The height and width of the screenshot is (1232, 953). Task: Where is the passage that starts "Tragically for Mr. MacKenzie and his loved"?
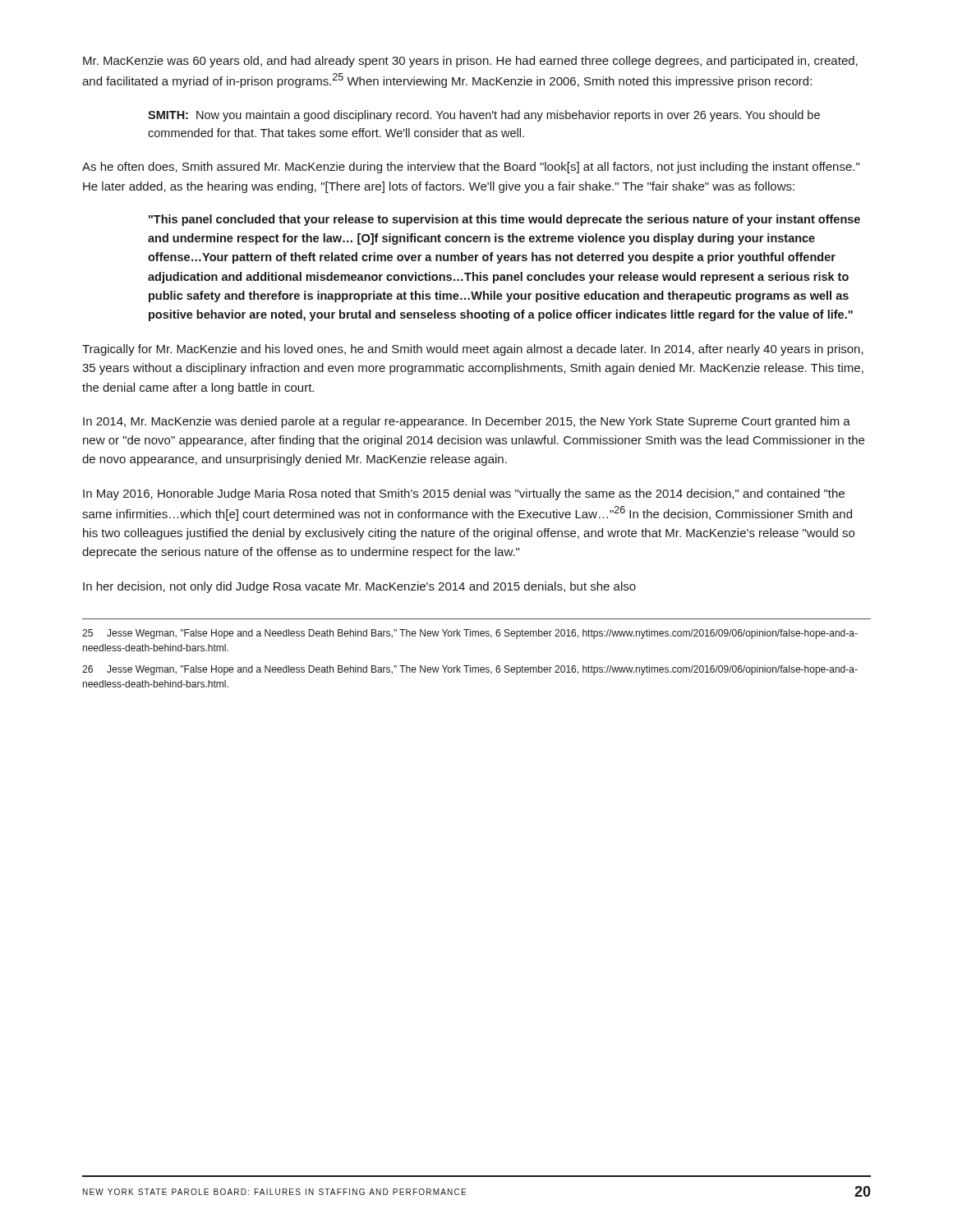(473, 368)
